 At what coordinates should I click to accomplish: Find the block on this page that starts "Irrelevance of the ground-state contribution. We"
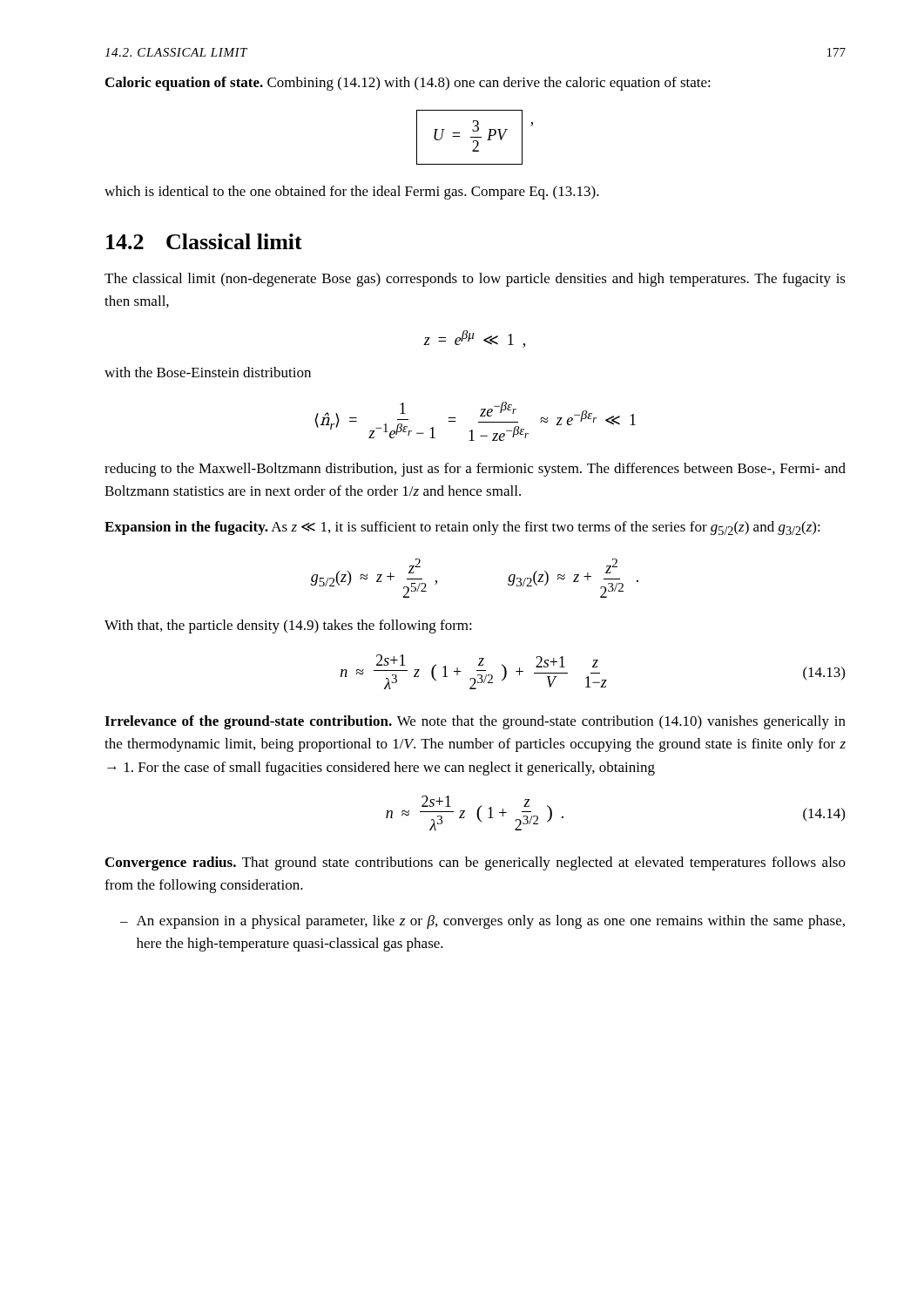tap(475, 744)
